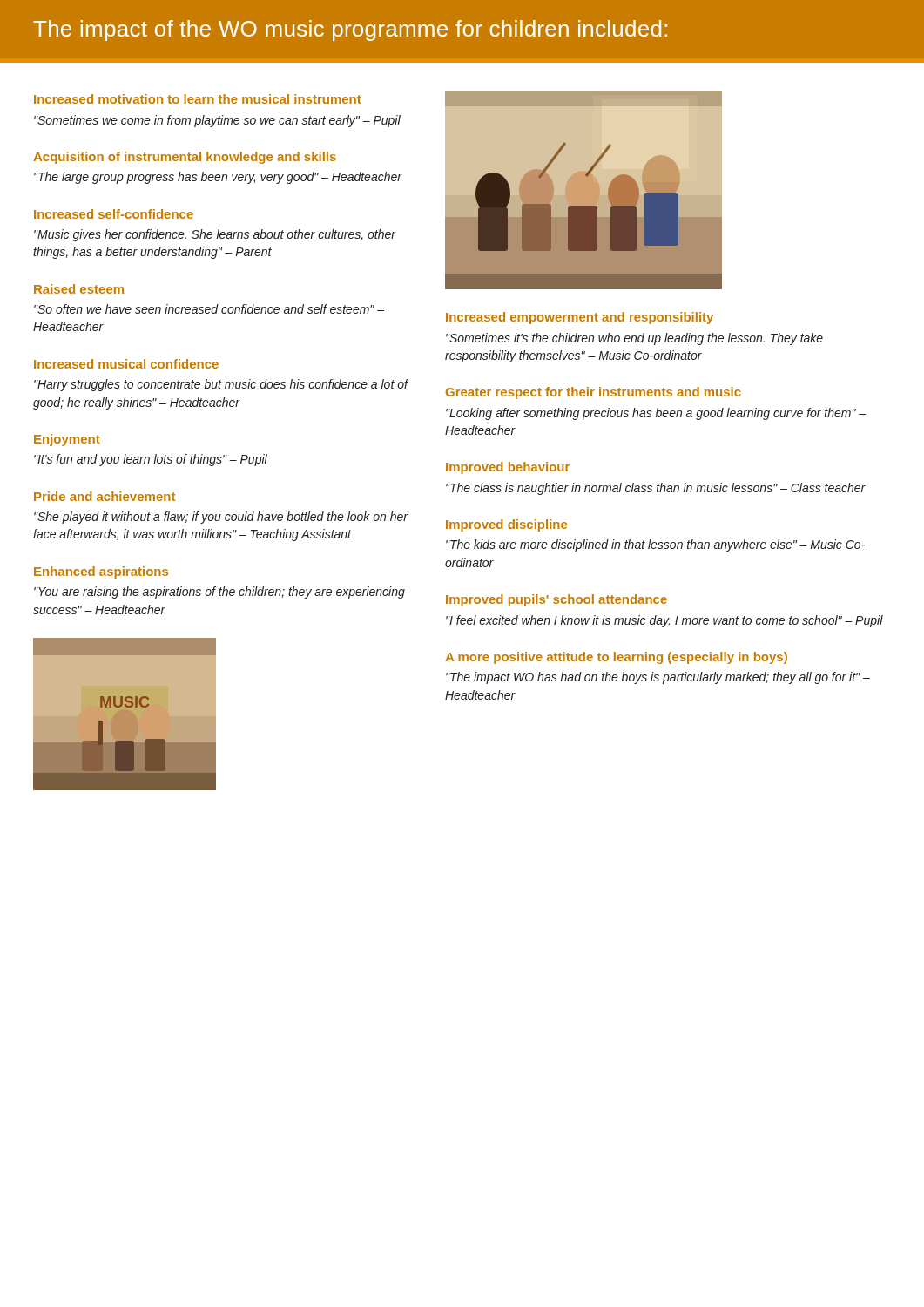Select the section header that says "Improved pupils' school attendance"
Viewport: 924px width, 1307px height.
pyautogui.click(x=556, y=599)
